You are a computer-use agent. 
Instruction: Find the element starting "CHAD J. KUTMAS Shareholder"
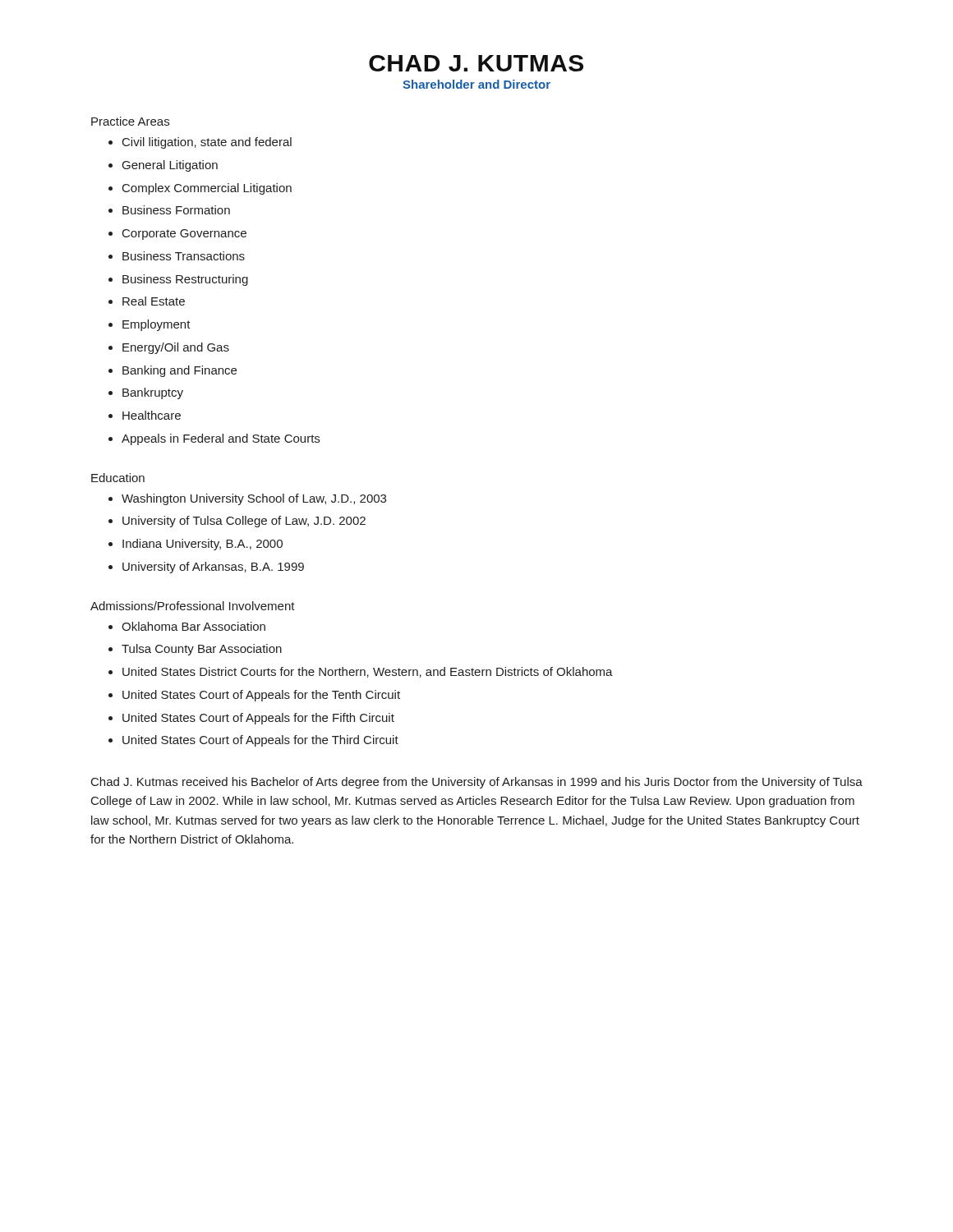[476, 70]
